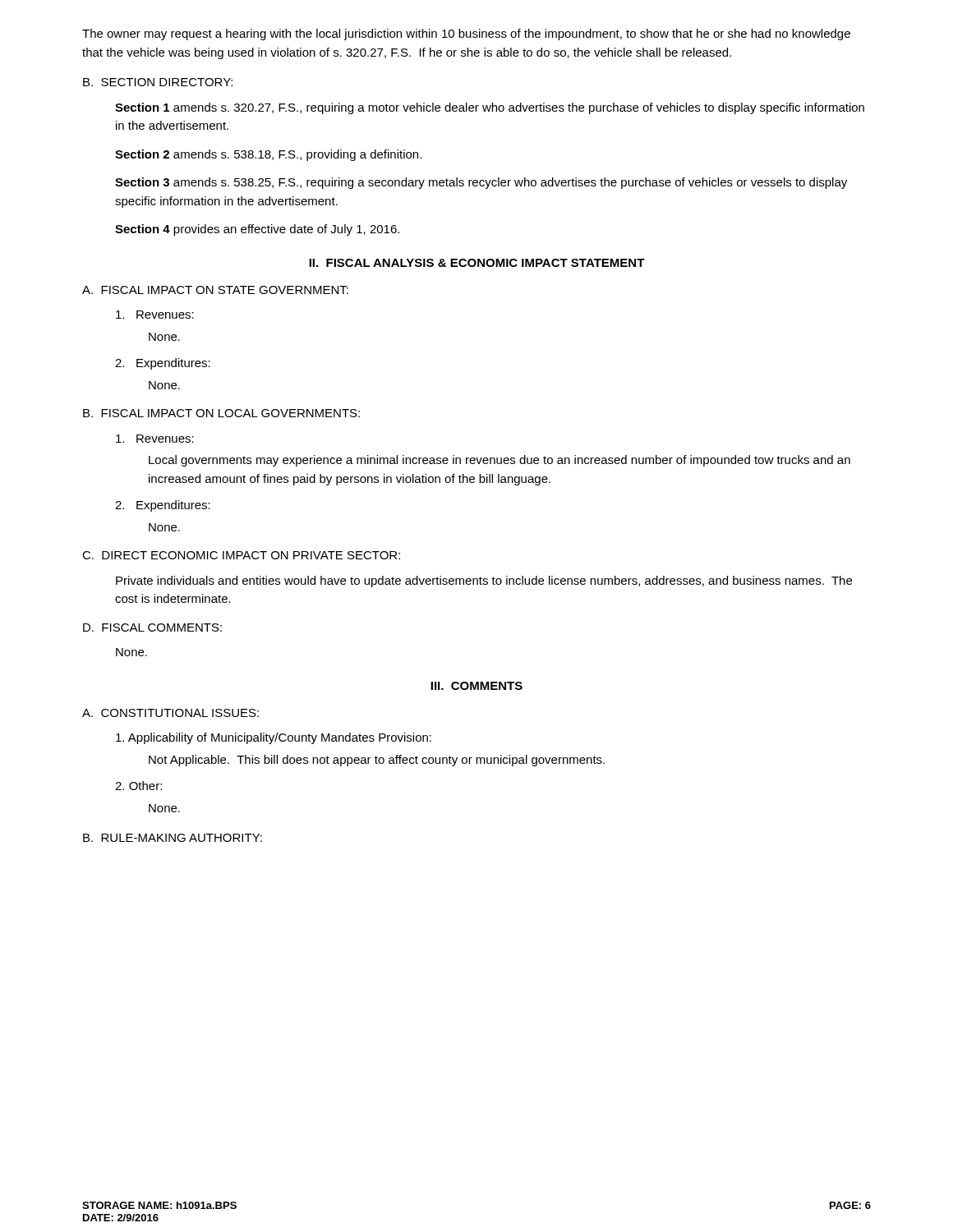953x1232 pixels.
Task: Locate the text block that reads "Local governments may experience a minimal increase in"
Action: pos(499,469)
